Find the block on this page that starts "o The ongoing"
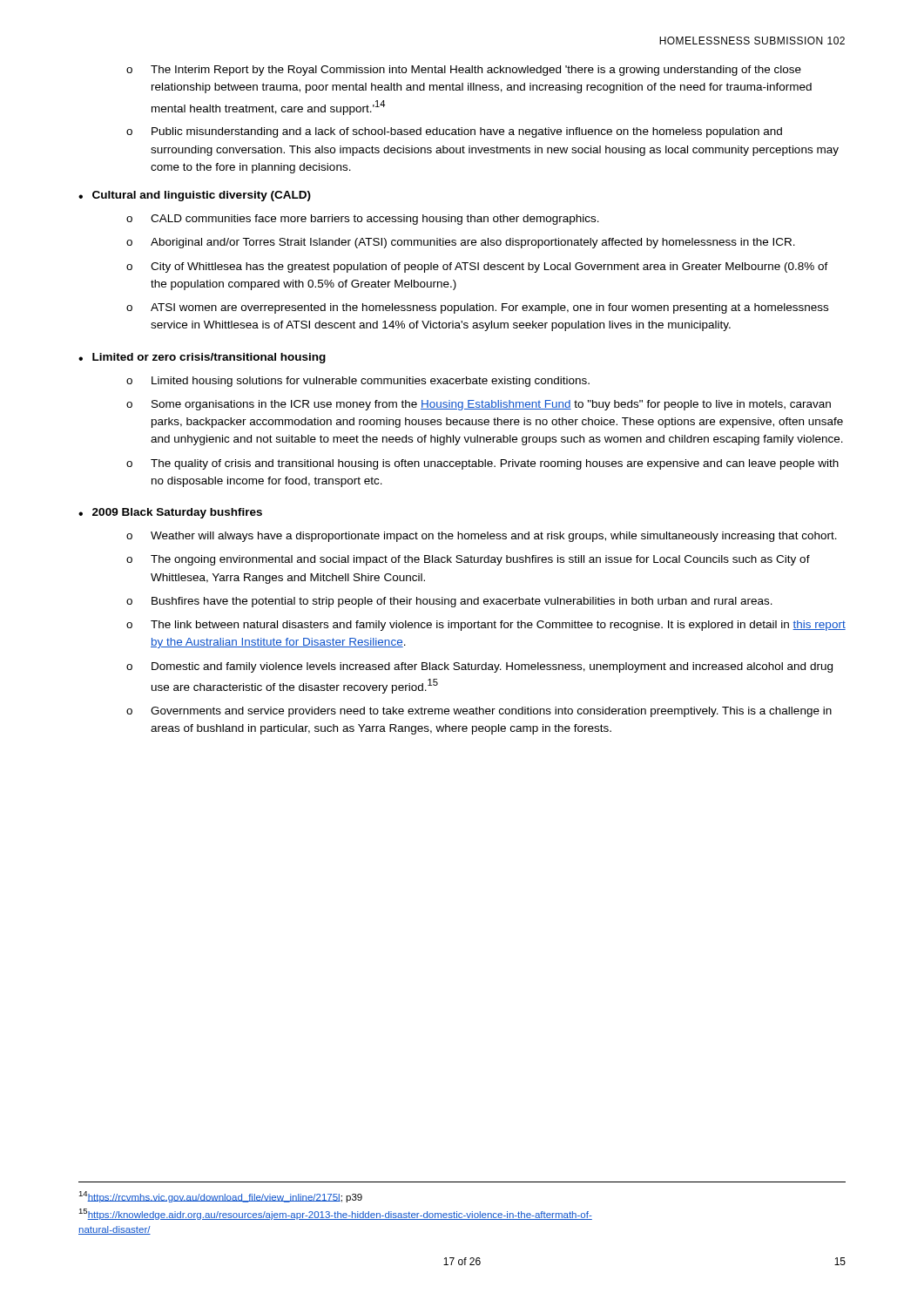Image resolution: width=924 pixels, height=1307 pixels. 486,569
